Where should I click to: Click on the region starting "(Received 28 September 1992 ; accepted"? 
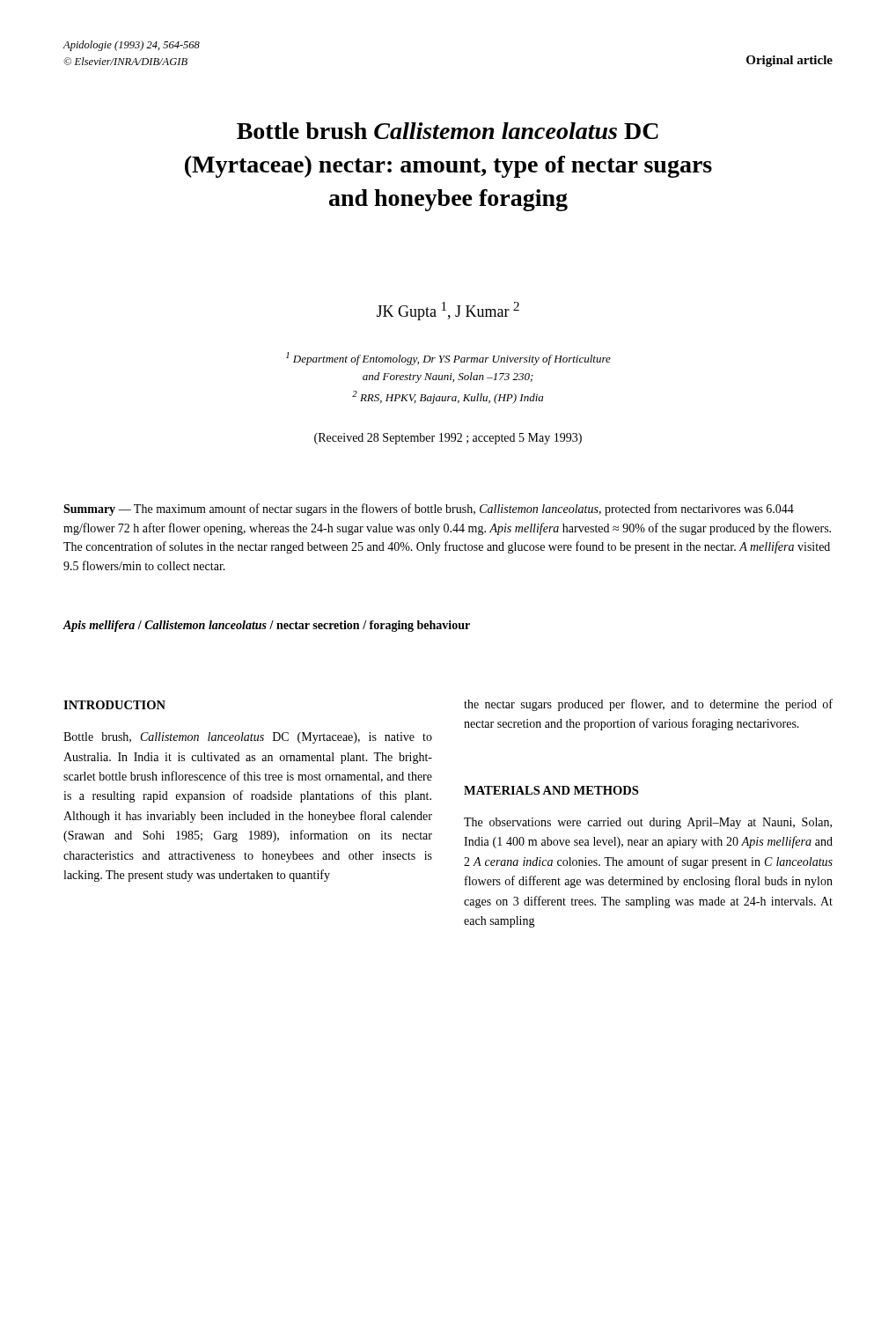[448, 438]
